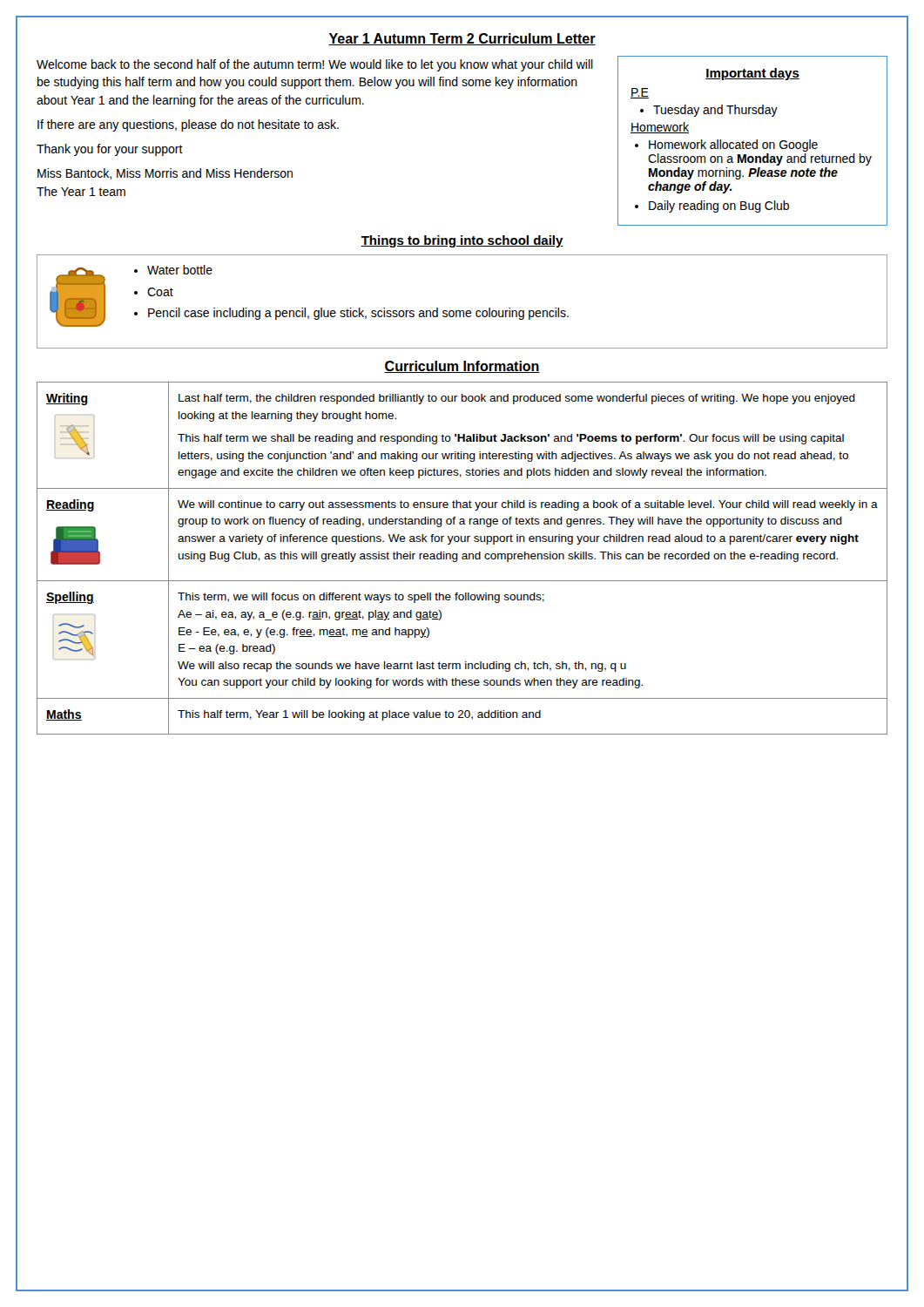Where is the passage that starts "Pencil case including a pencil,"?
This screenshot has width=924, height=1307.
point(512,314)
